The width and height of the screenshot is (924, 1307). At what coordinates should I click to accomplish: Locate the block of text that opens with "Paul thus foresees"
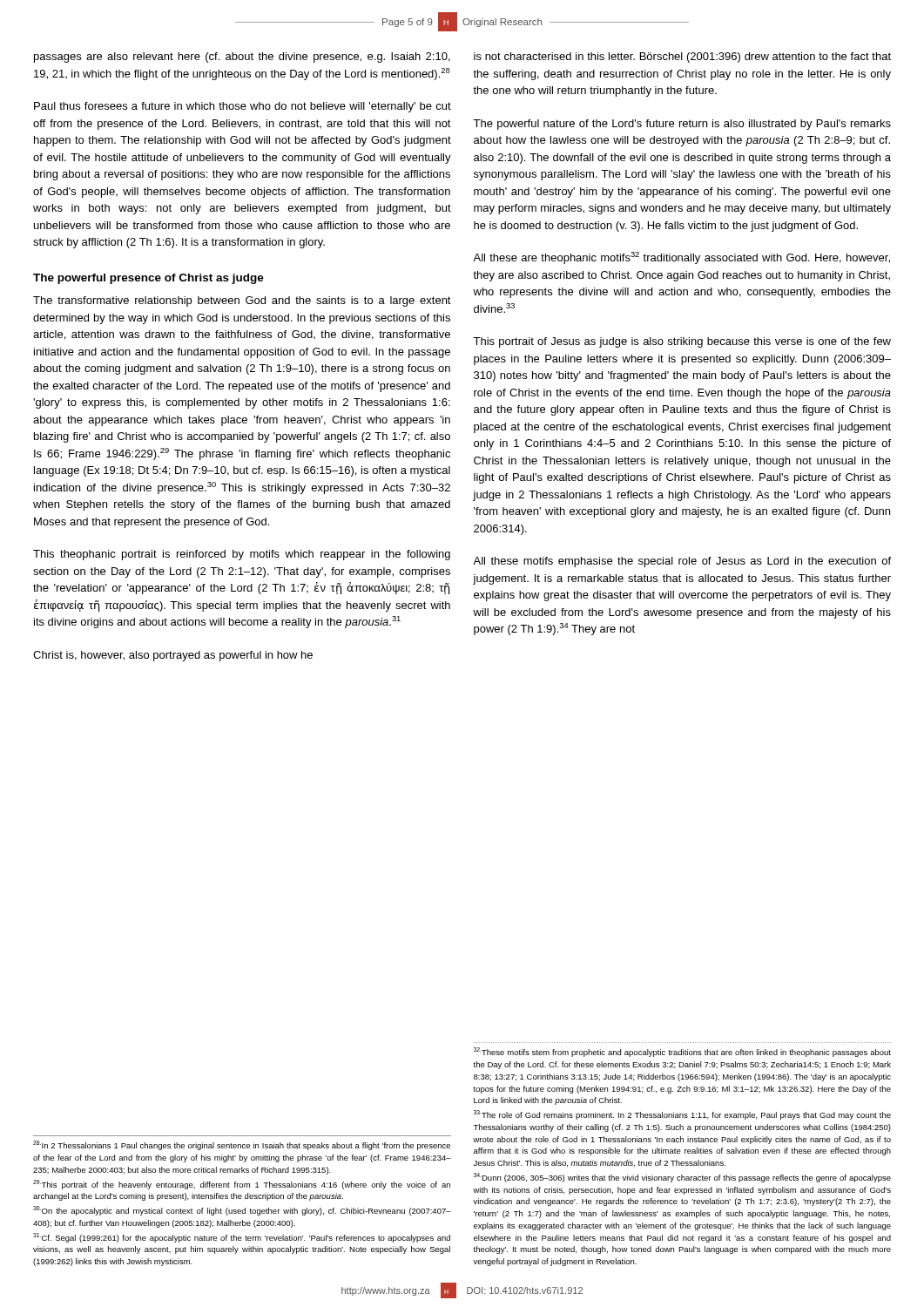242,174
